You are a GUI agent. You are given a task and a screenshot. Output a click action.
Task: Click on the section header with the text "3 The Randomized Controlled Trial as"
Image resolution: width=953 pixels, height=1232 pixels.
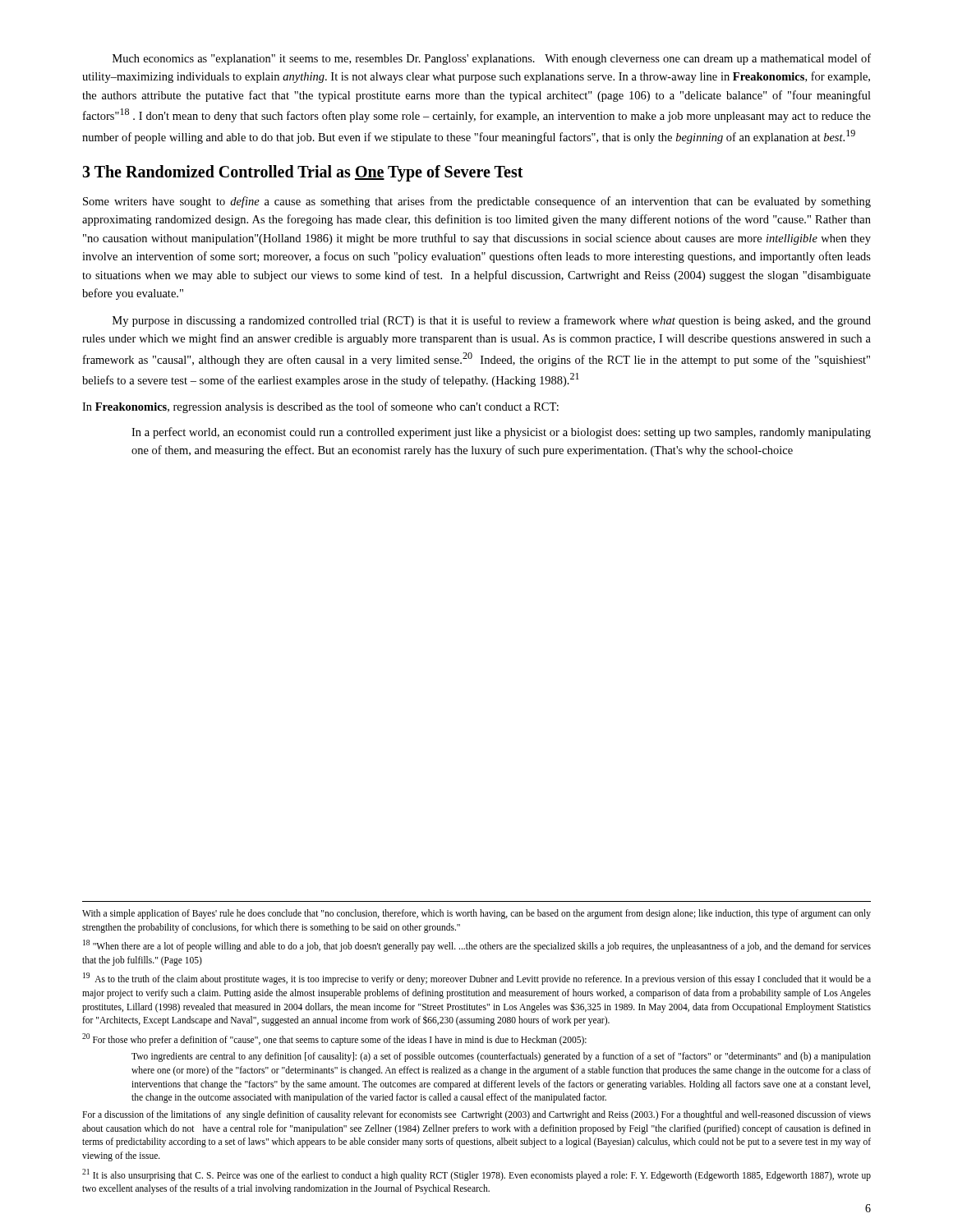pos(476,172)
